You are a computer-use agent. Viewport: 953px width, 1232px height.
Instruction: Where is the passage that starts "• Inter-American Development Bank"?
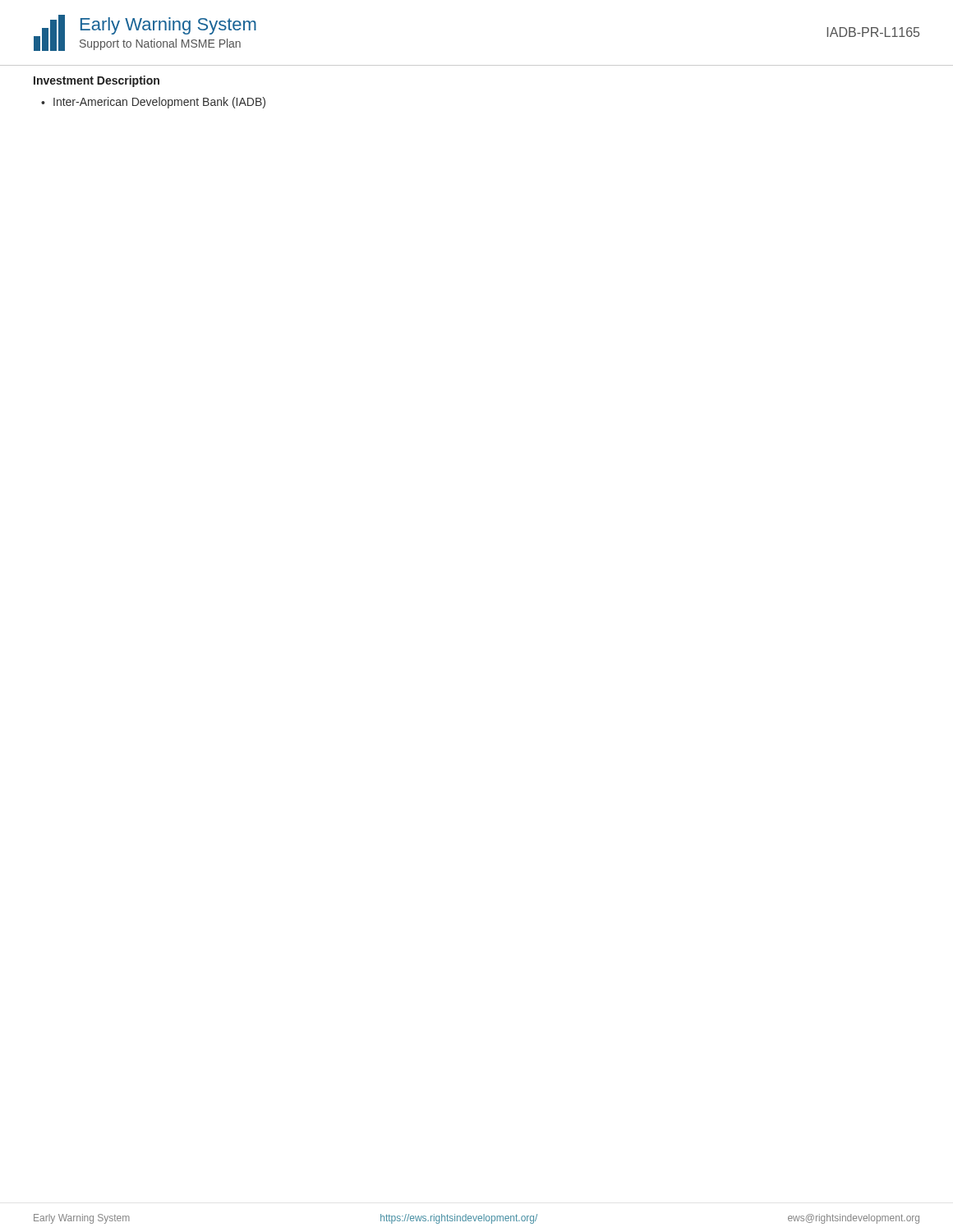(x=154, y=102)
